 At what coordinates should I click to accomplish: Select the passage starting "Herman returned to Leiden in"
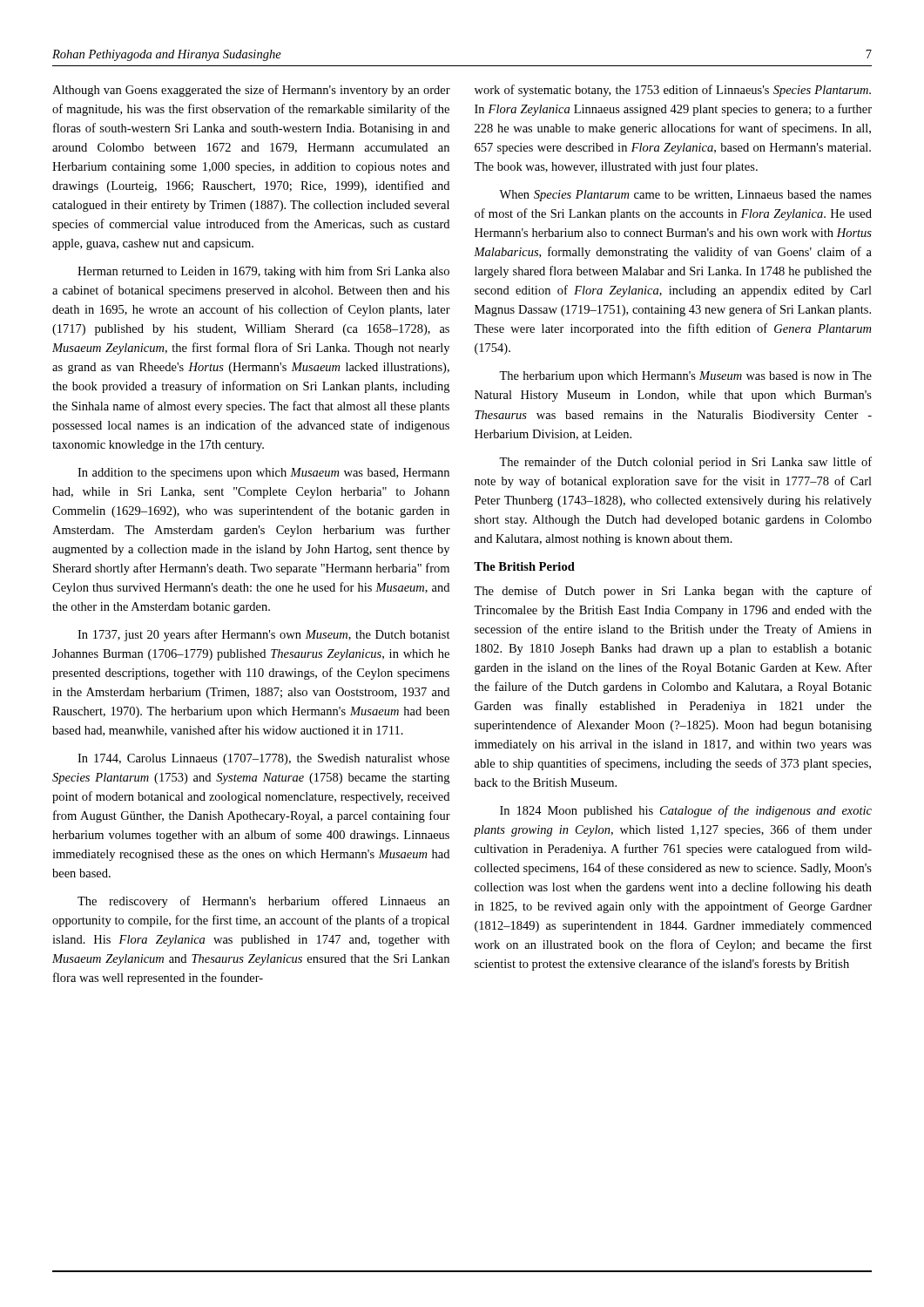click(251, 358)
